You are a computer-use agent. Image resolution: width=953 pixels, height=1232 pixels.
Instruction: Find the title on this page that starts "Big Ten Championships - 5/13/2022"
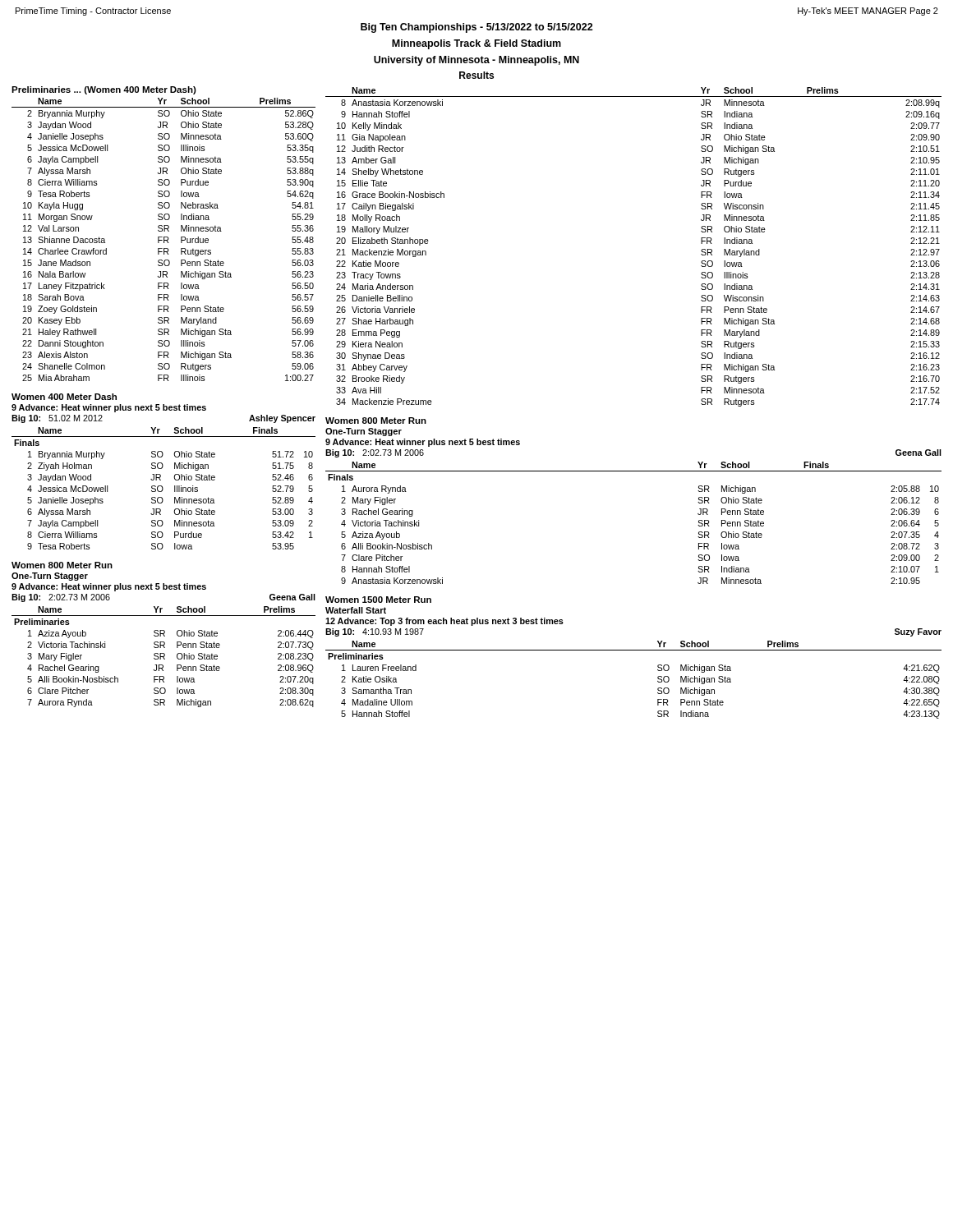click(x=476, y=43)
